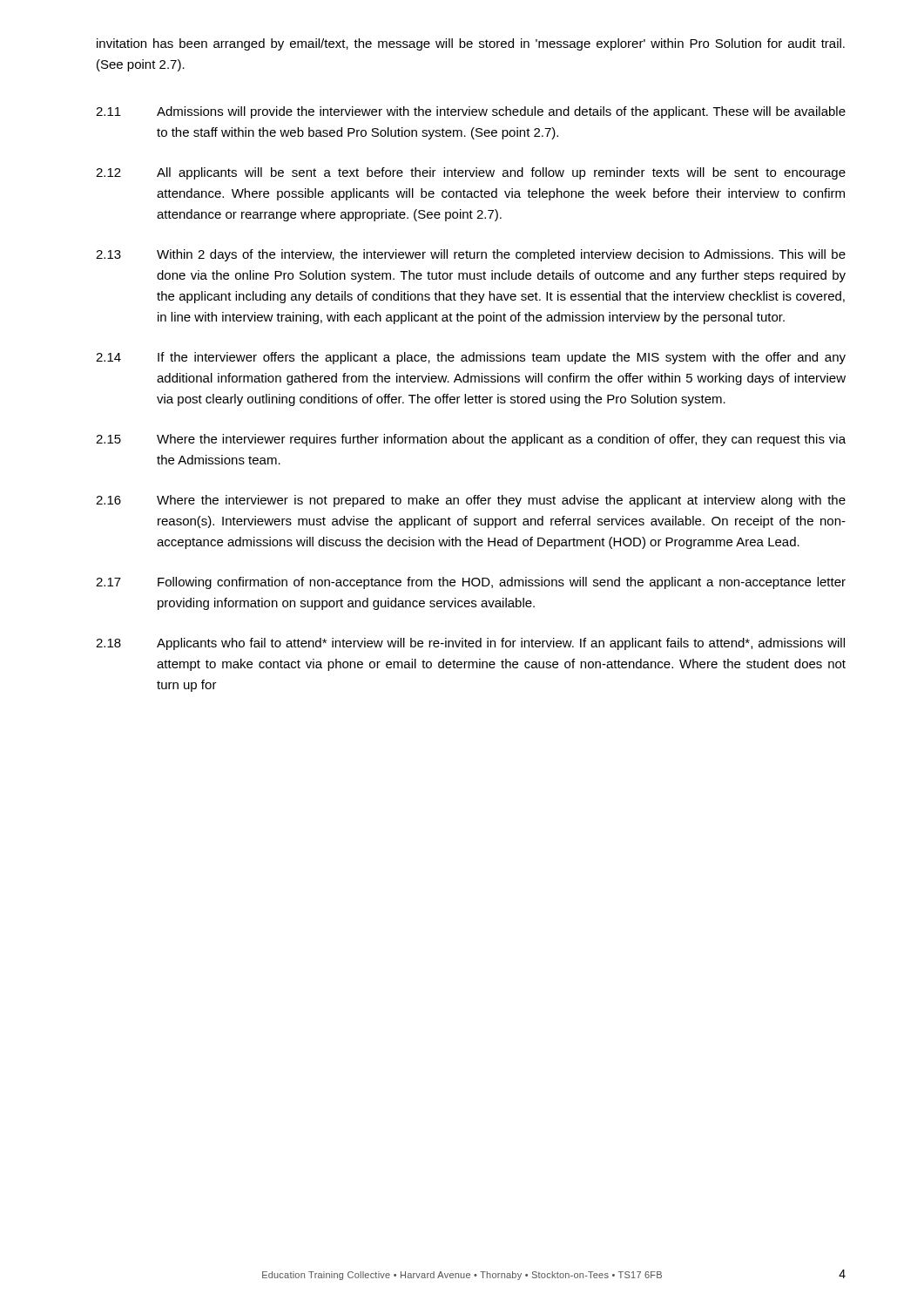
Task: Click the passage that begins "2.14 If the interviewer offers the applicant"
Action: pyautogui.click(x=471, y=378)
